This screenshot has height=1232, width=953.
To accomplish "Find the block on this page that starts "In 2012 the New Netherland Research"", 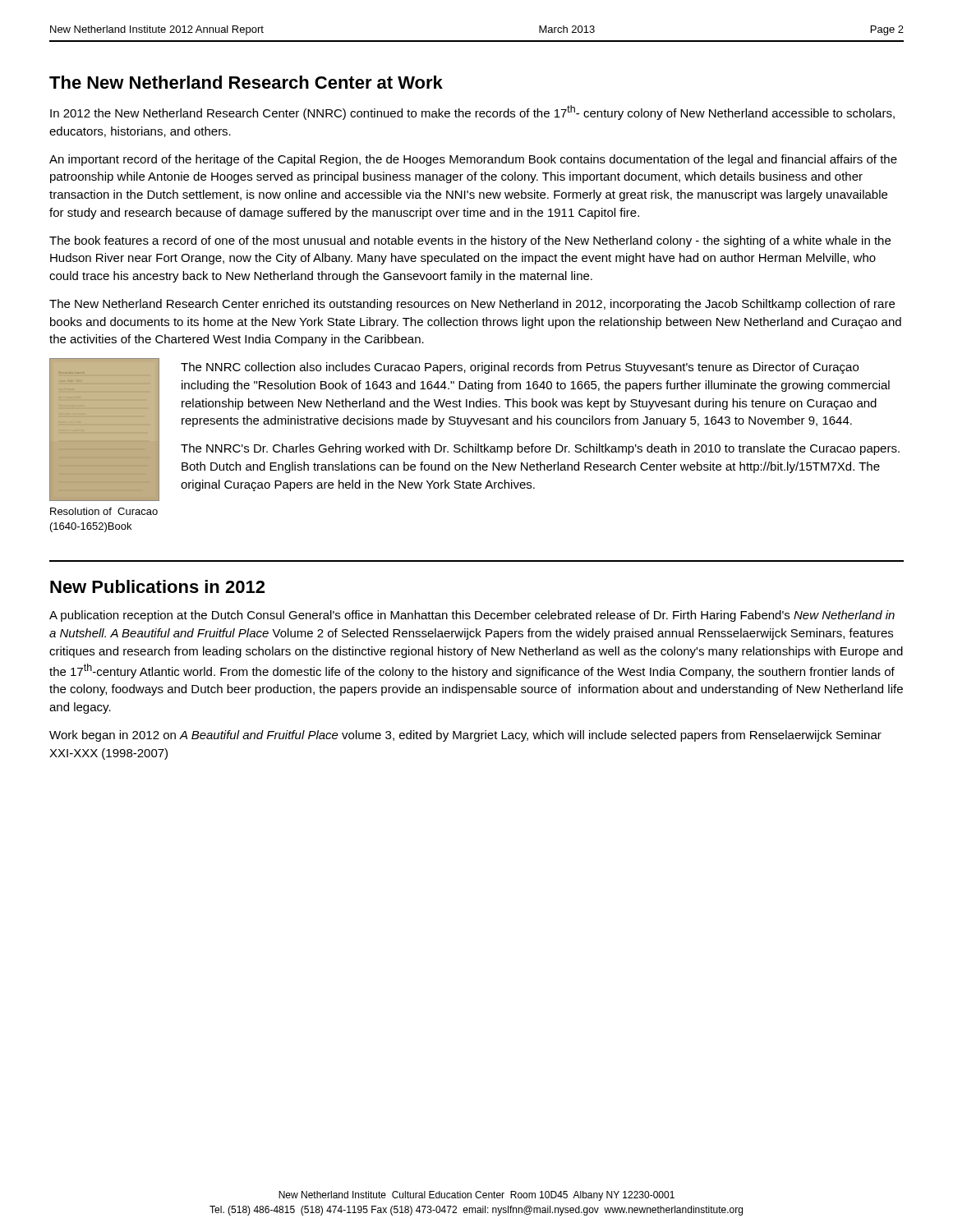I will click(472, 121).
